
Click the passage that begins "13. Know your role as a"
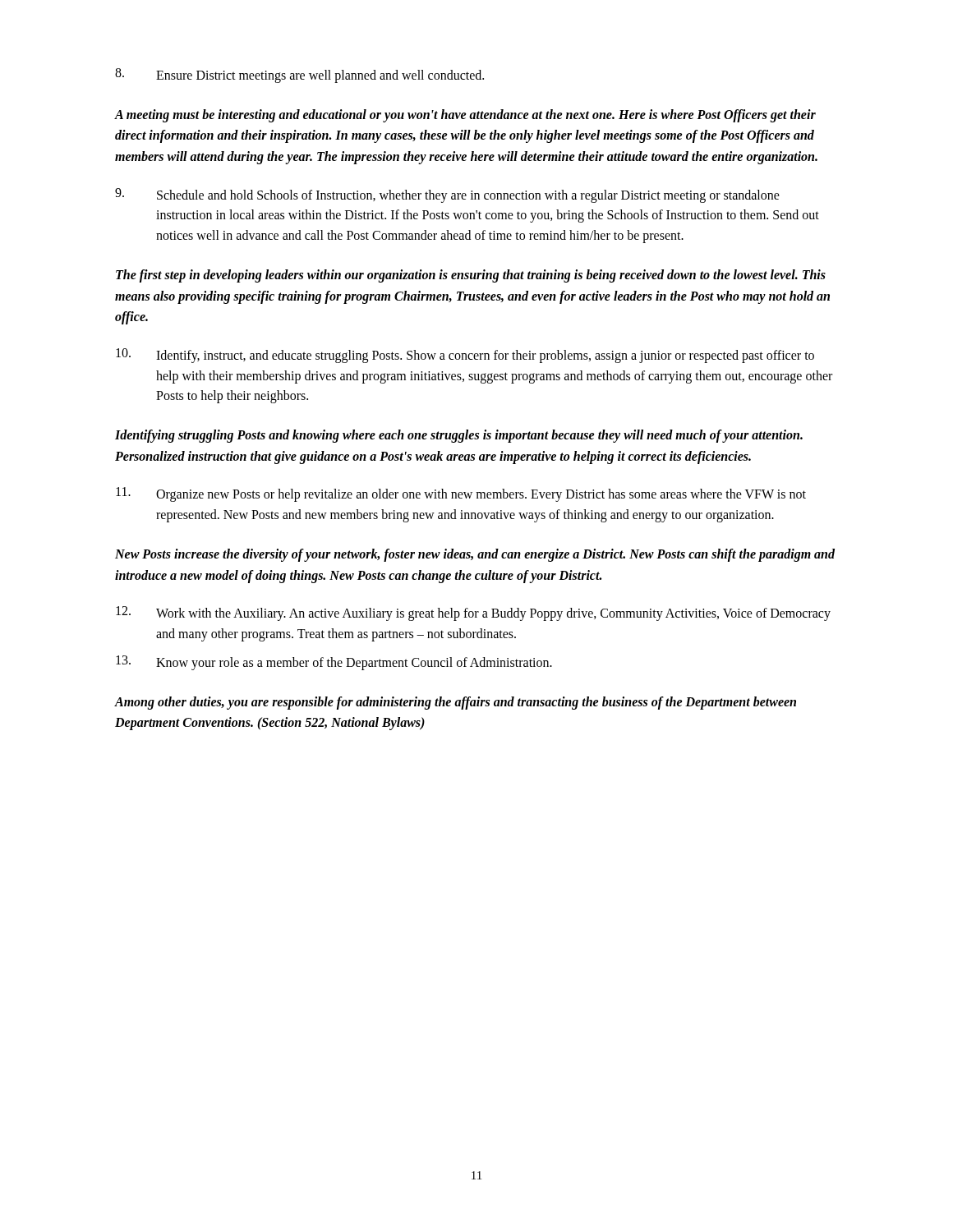[x=476, y=663]
